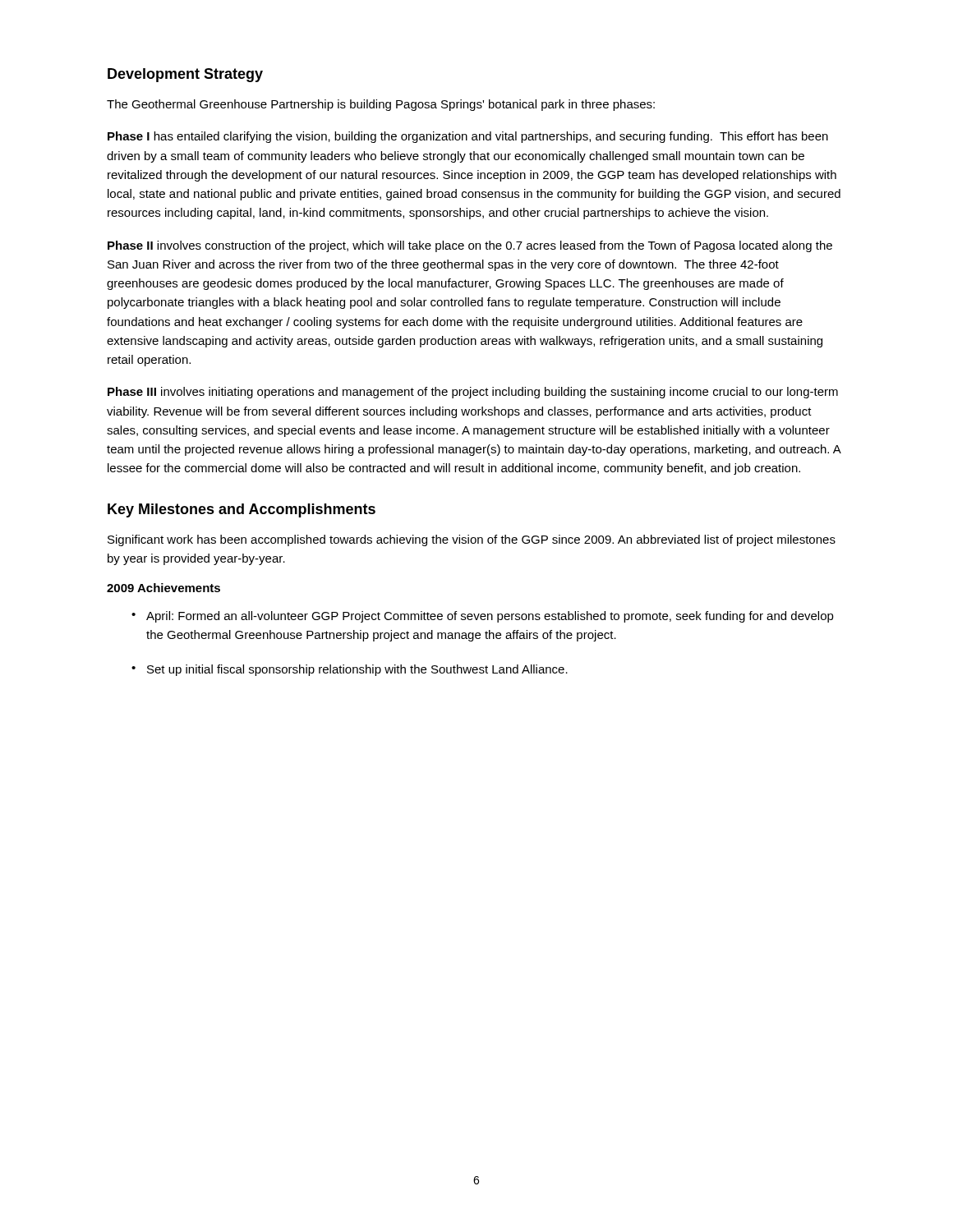The image size is (953, 1232).
Task: Point to the block beginning "The Geothermal Greenhouse Partnership is building Pagosa Springs'"
Action: (x=381, y=104)
